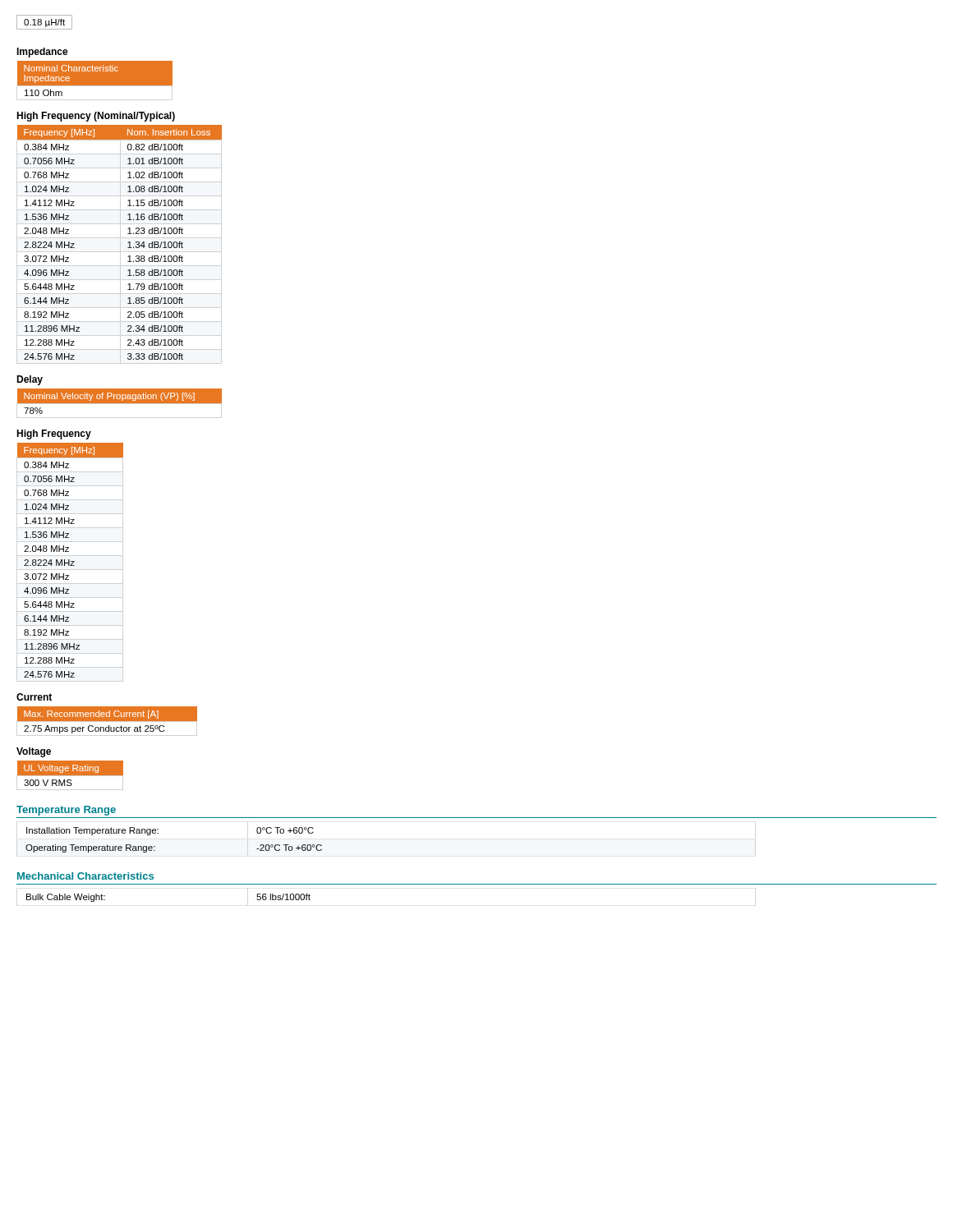Select the table that reads "0°C To +60°C"
This screenshot has height=1232, width=953.
point(476,839)
